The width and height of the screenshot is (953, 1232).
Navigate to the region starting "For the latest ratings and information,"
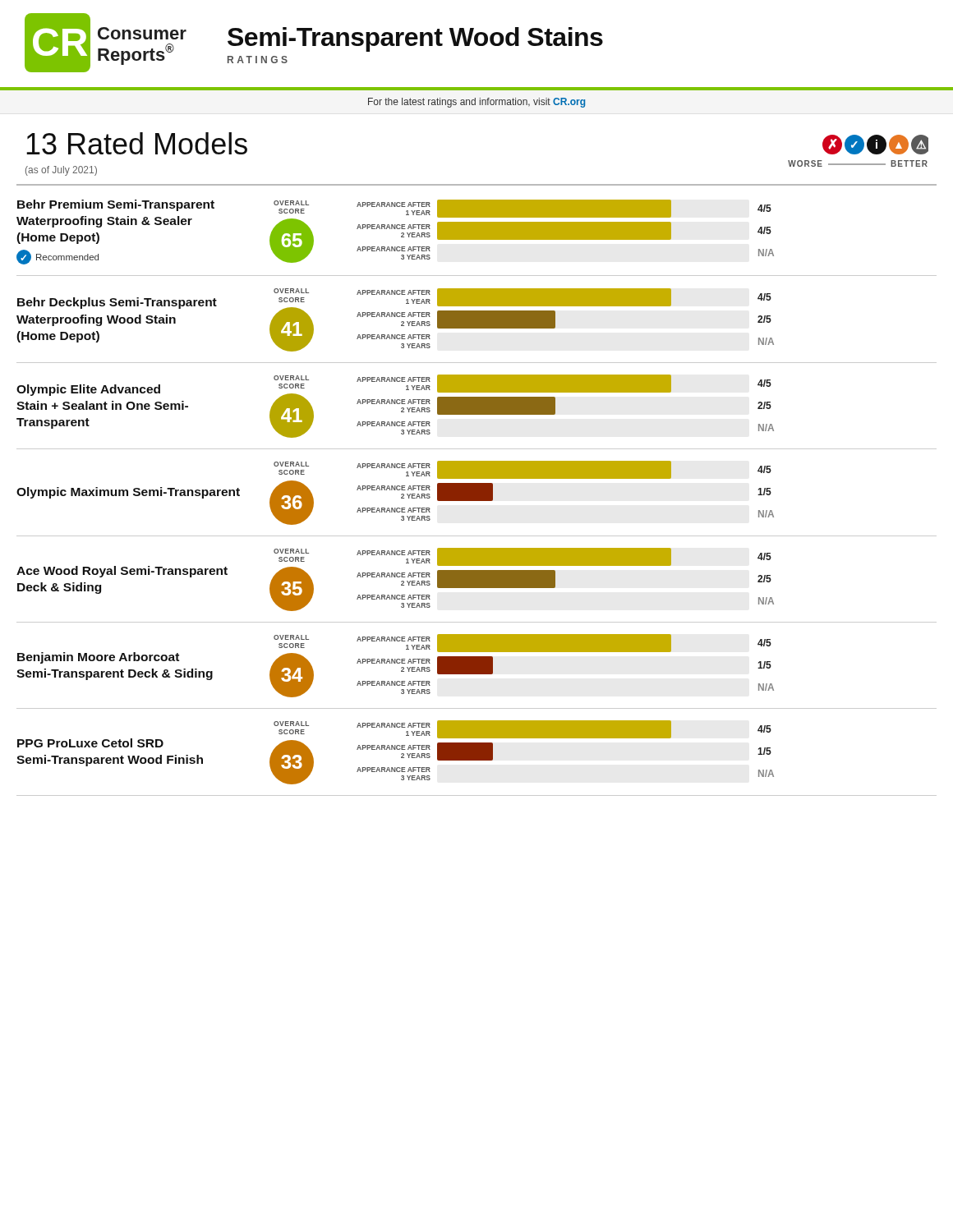(x=476, y=102)
